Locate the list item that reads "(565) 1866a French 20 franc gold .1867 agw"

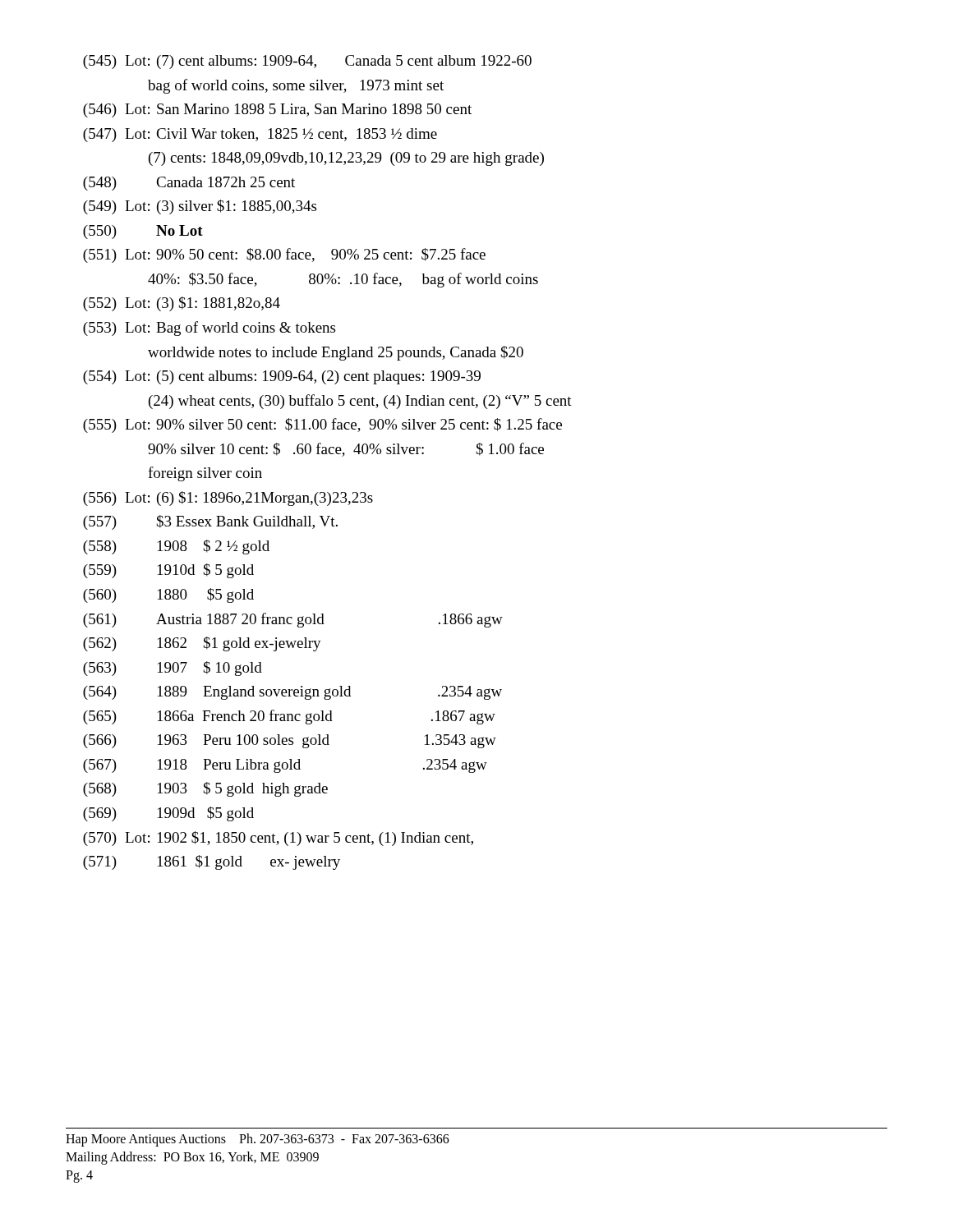(476, 716)
